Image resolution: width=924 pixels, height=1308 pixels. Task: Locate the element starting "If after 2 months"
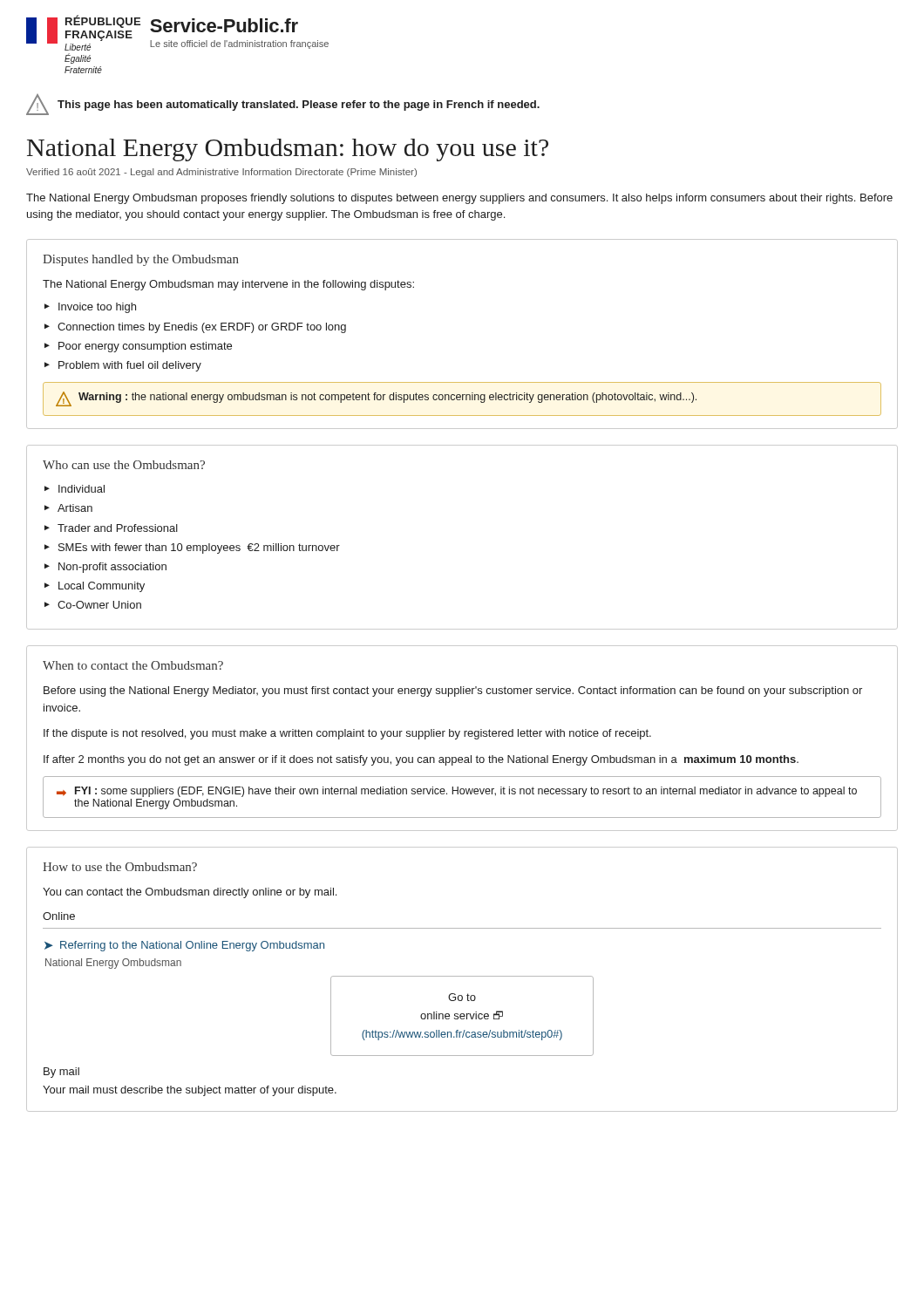tap(421, 759)
